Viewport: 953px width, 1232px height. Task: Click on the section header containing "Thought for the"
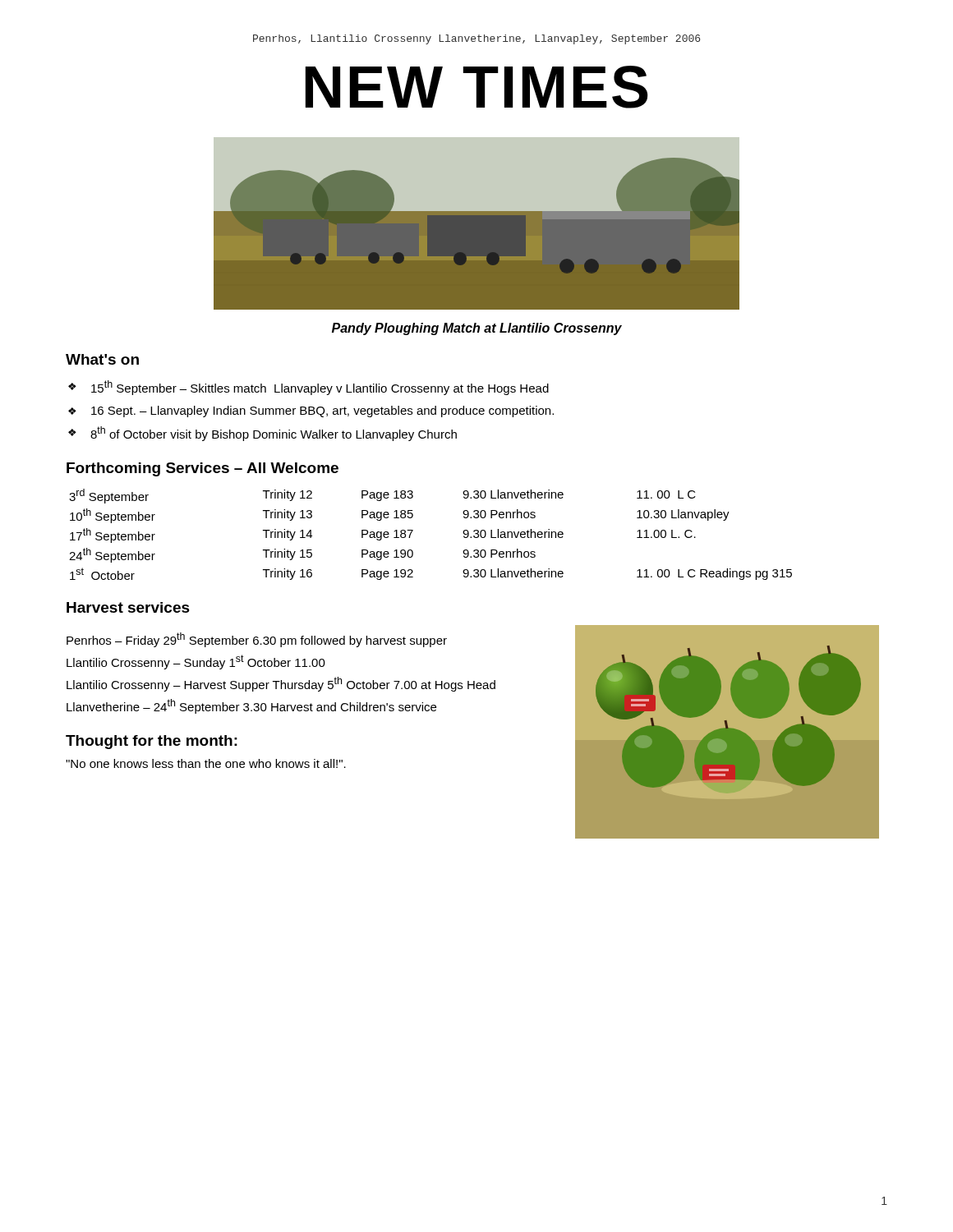[x=152, y=740]
